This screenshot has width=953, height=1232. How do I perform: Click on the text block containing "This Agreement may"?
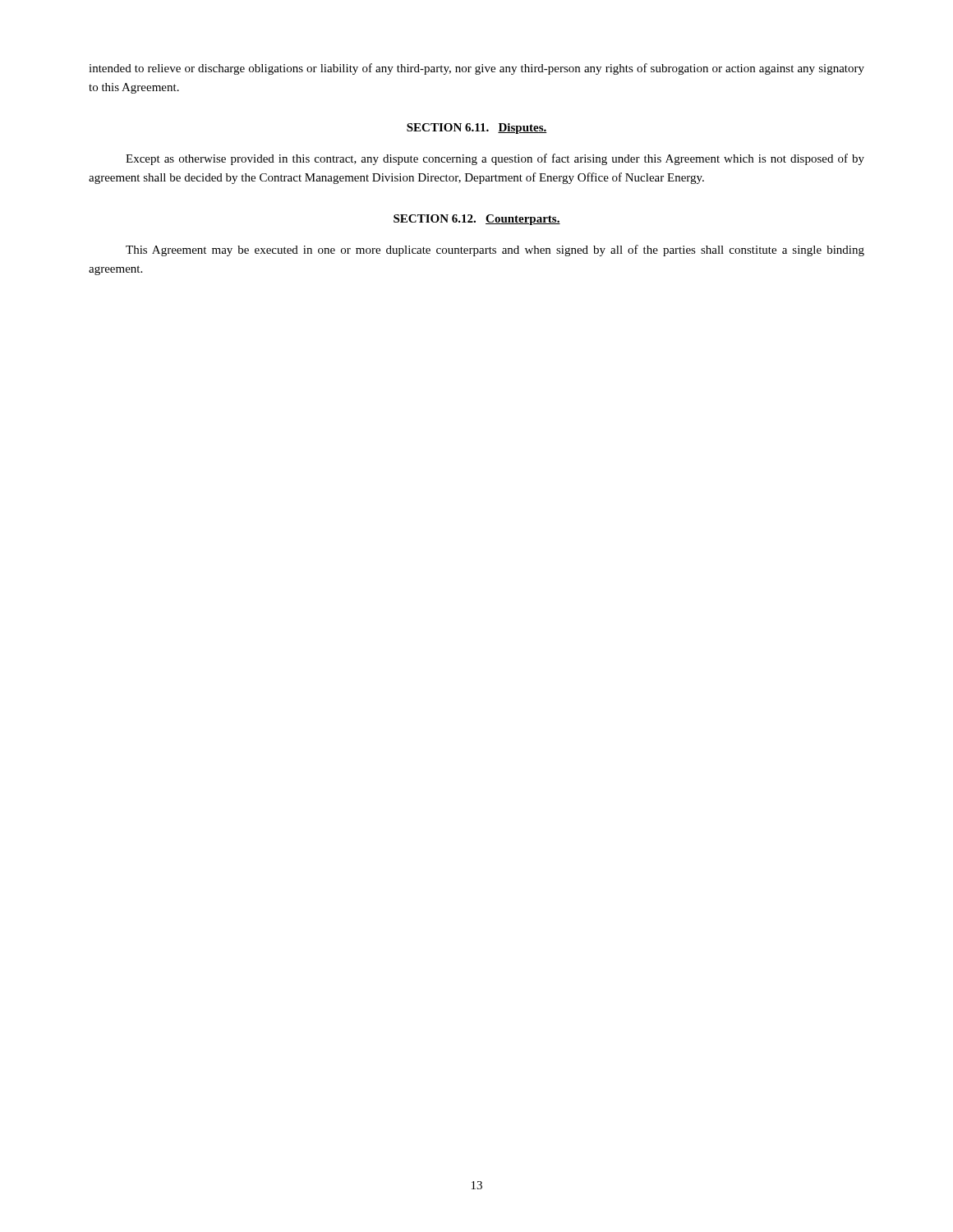click(476, 259)
